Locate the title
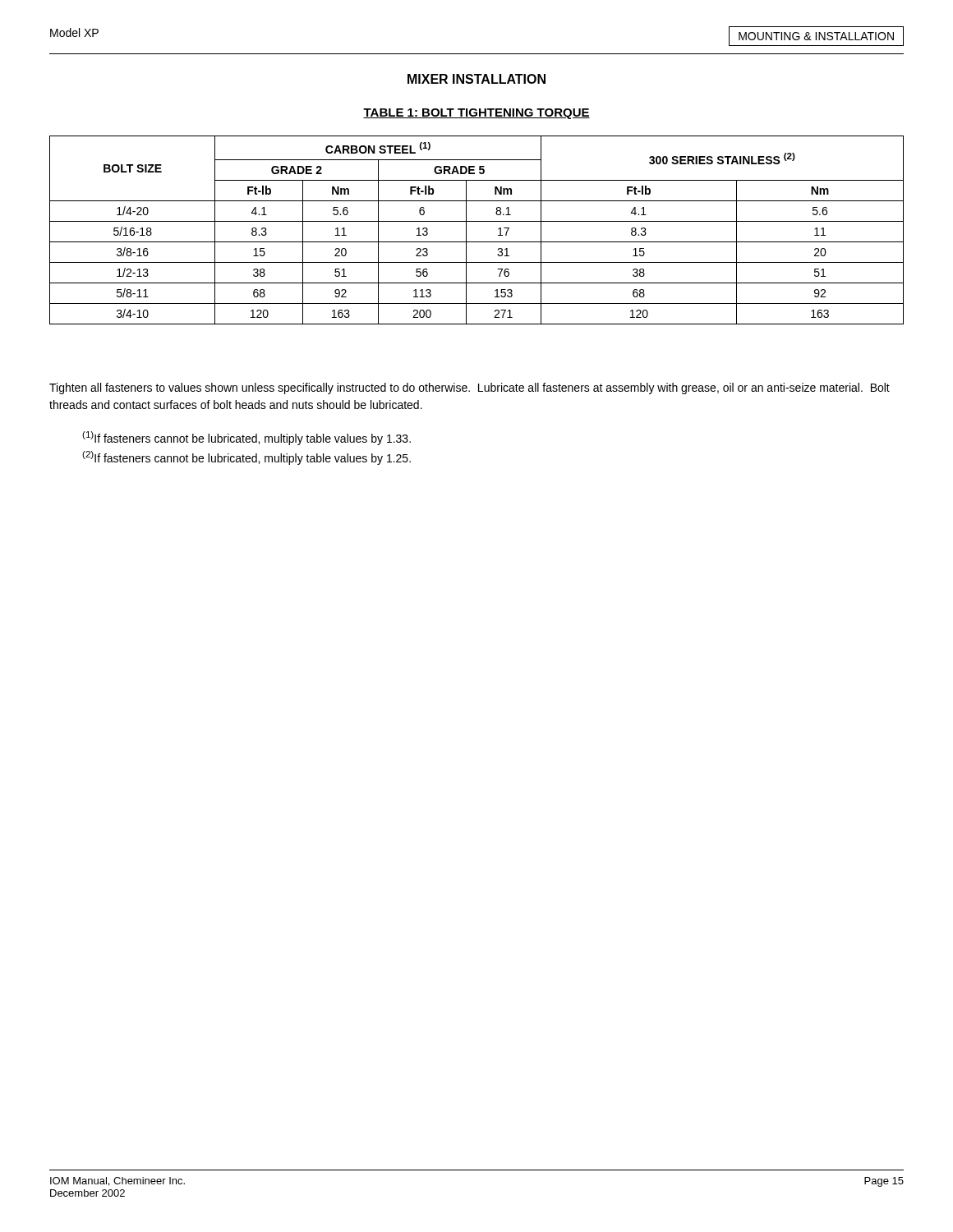Image resolution: width=953 pixels, height=1232 pixels. point(476,79)
